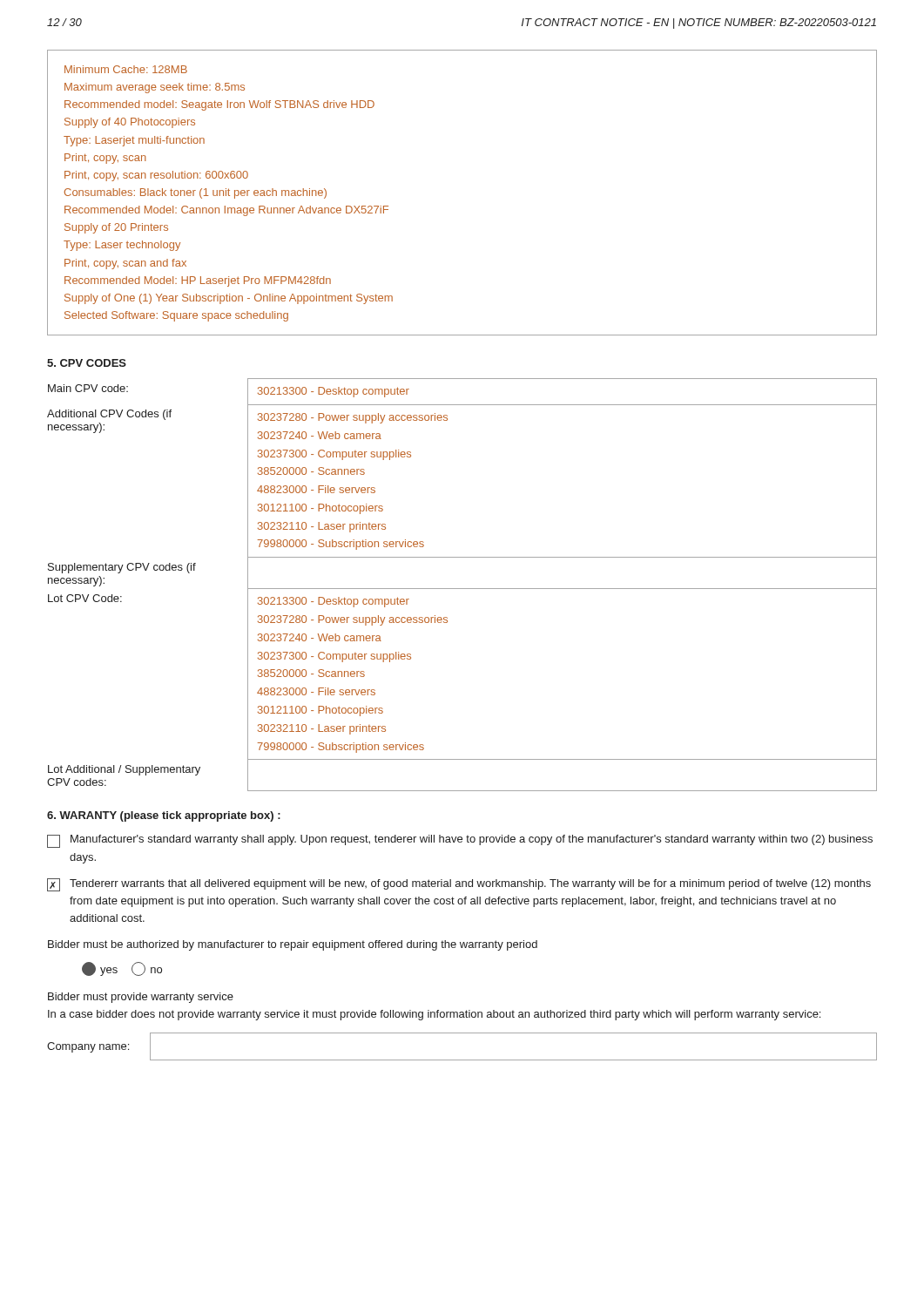
Task: Click where it says "yes no"
Action: 122,969
